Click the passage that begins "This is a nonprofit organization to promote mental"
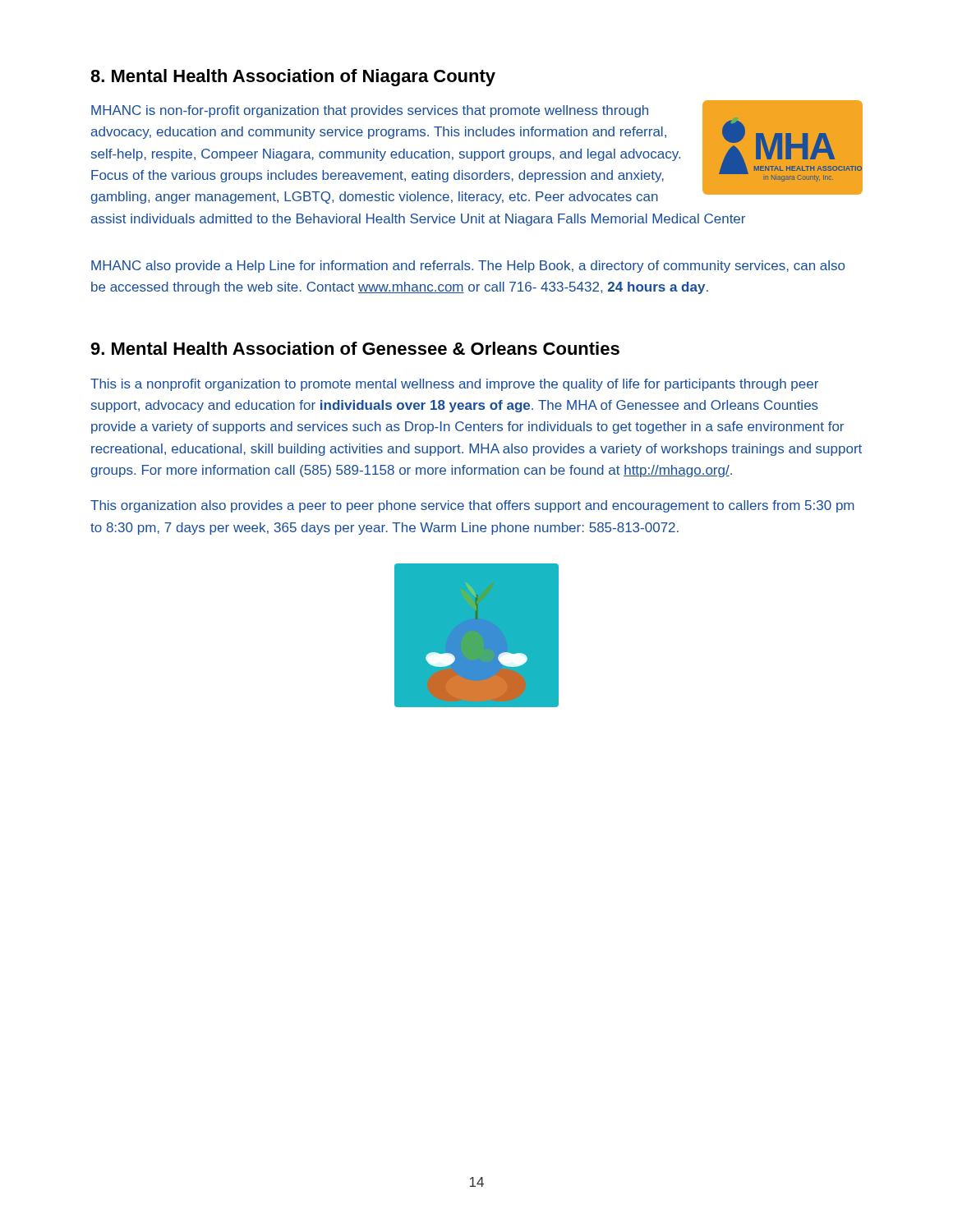 click(476, 428)
